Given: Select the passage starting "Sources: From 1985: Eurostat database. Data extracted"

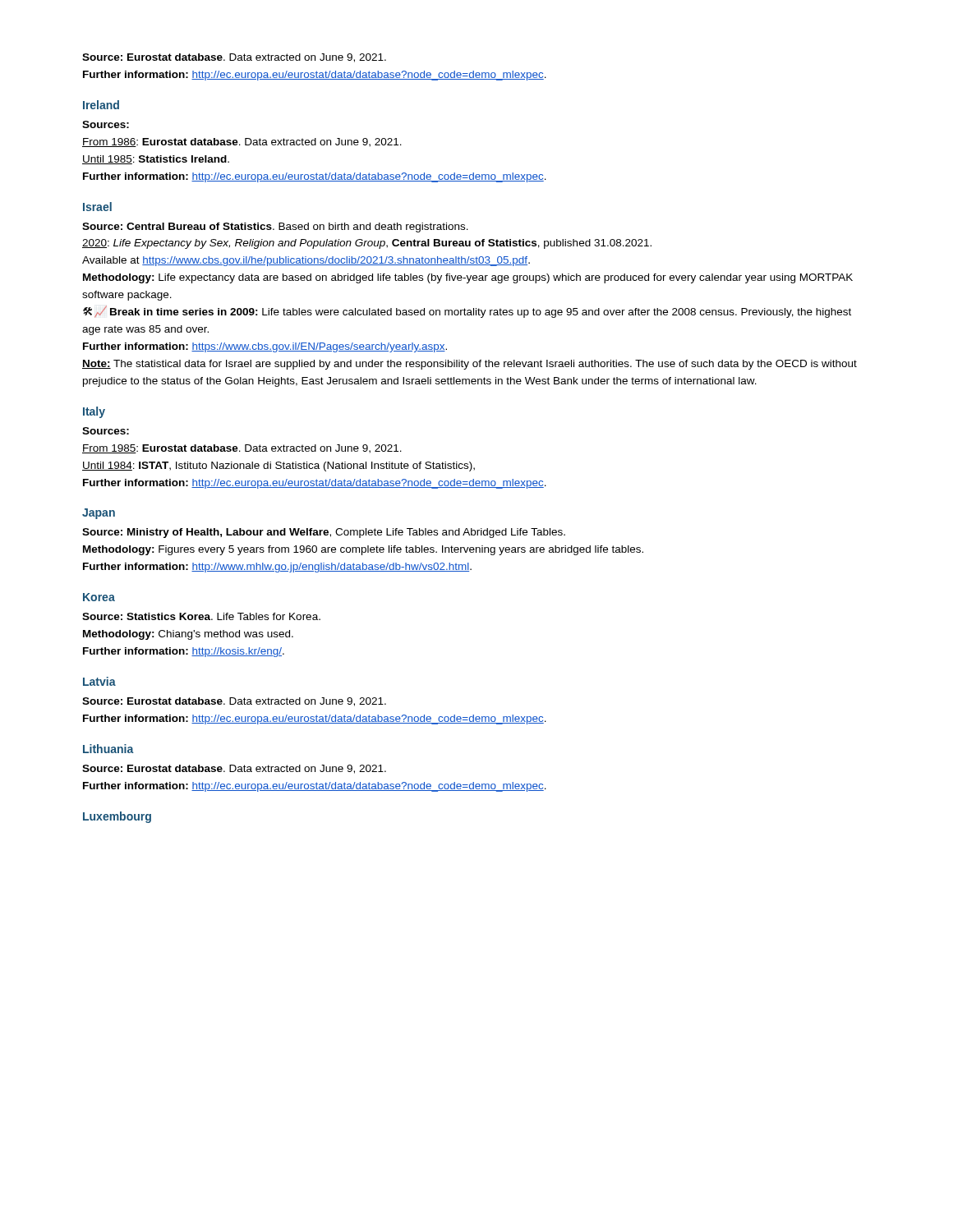Looking at the screenshot, I should click(x=314, y=456).
